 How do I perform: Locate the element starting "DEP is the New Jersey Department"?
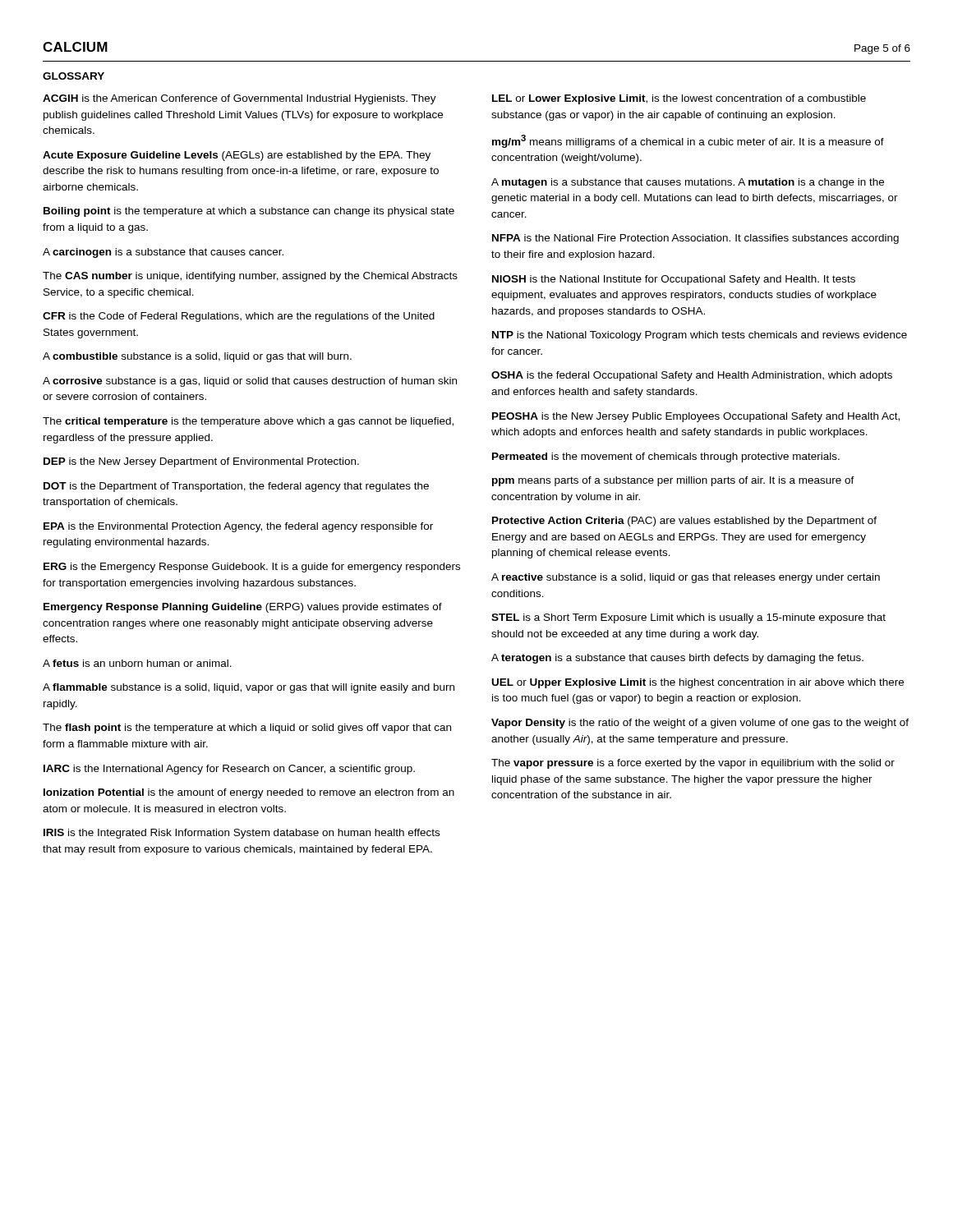tap(252, 462)
